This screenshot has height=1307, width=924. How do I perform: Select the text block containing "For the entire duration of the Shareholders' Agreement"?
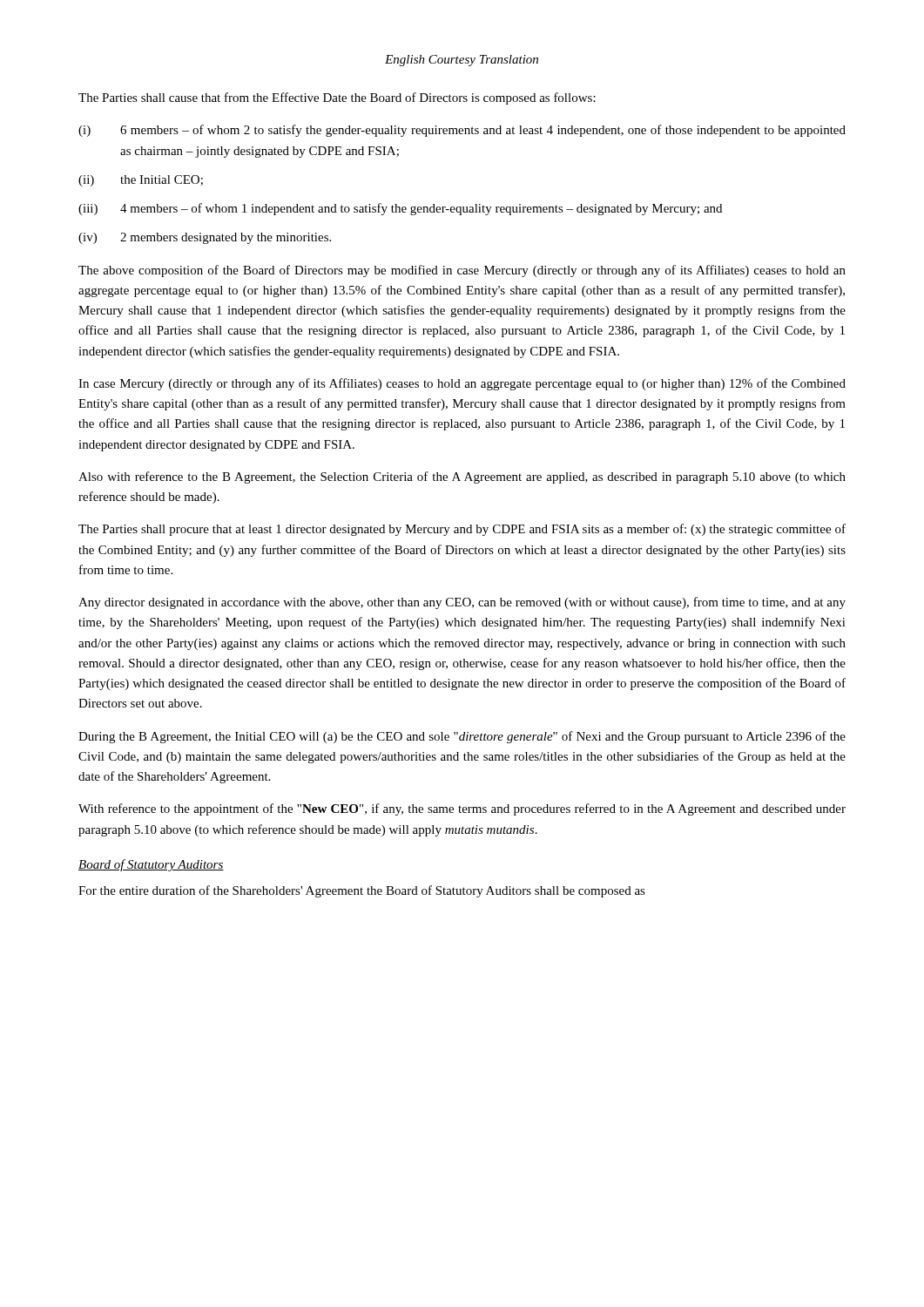tap(362, 890)
